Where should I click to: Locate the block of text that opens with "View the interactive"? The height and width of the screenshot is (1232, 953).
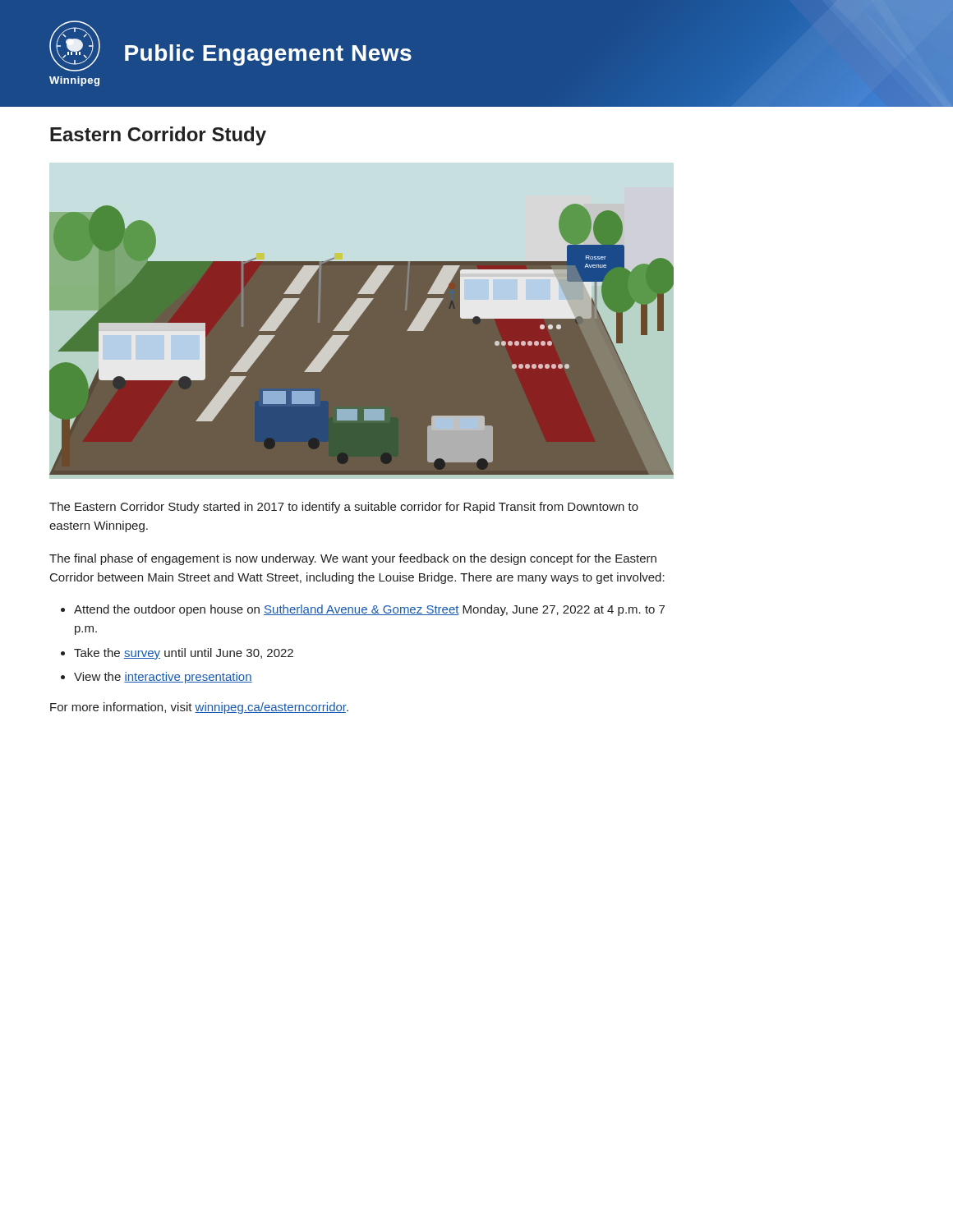(163, 676)
